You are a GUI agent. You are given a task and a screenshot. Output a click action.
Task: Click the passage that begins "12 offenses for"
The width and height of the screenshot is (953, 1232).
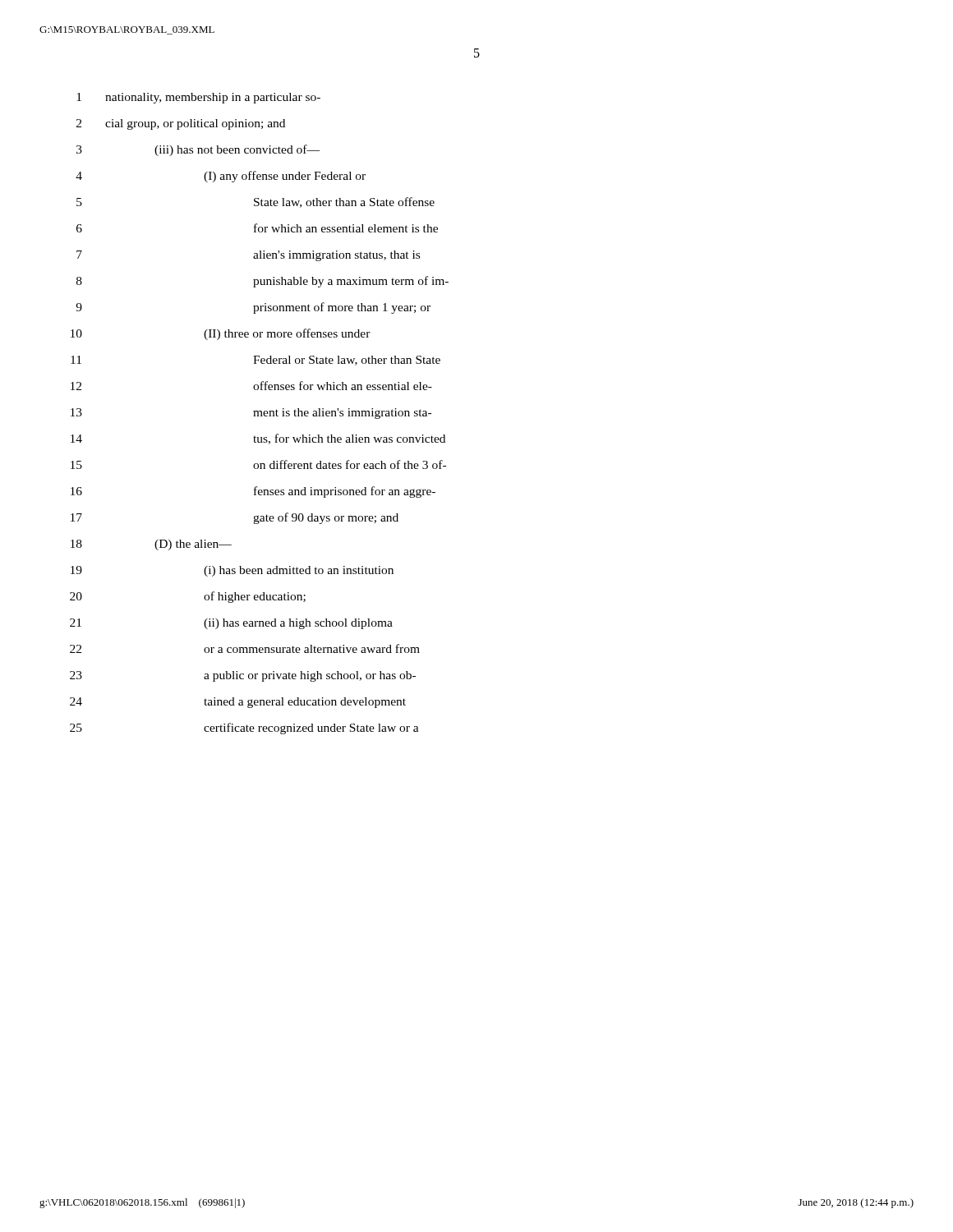point(251,386)
